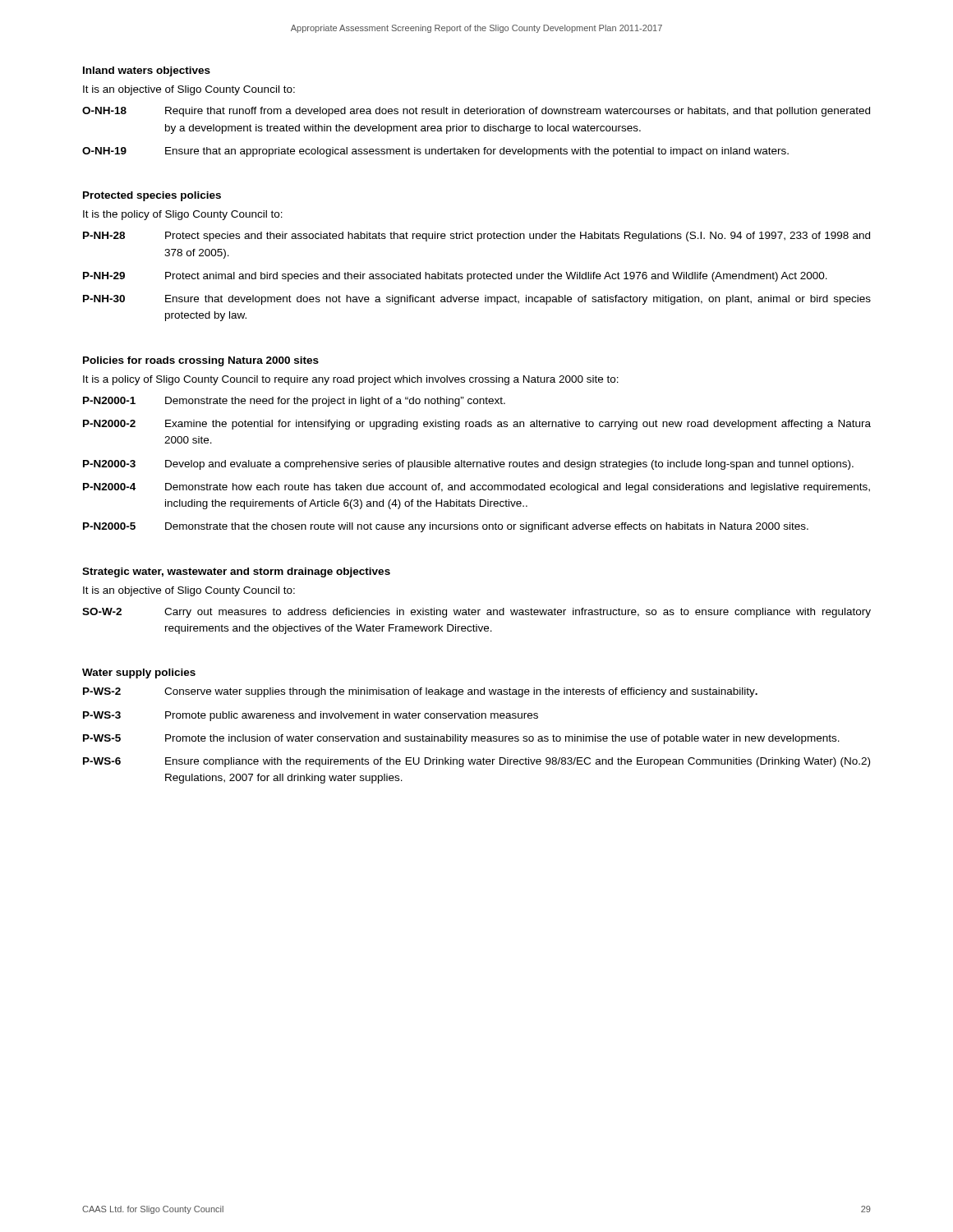Where is the passage that starts "P-N2000-5 Demonstrate that"?

pyautogui.click(x=476, y=527)
